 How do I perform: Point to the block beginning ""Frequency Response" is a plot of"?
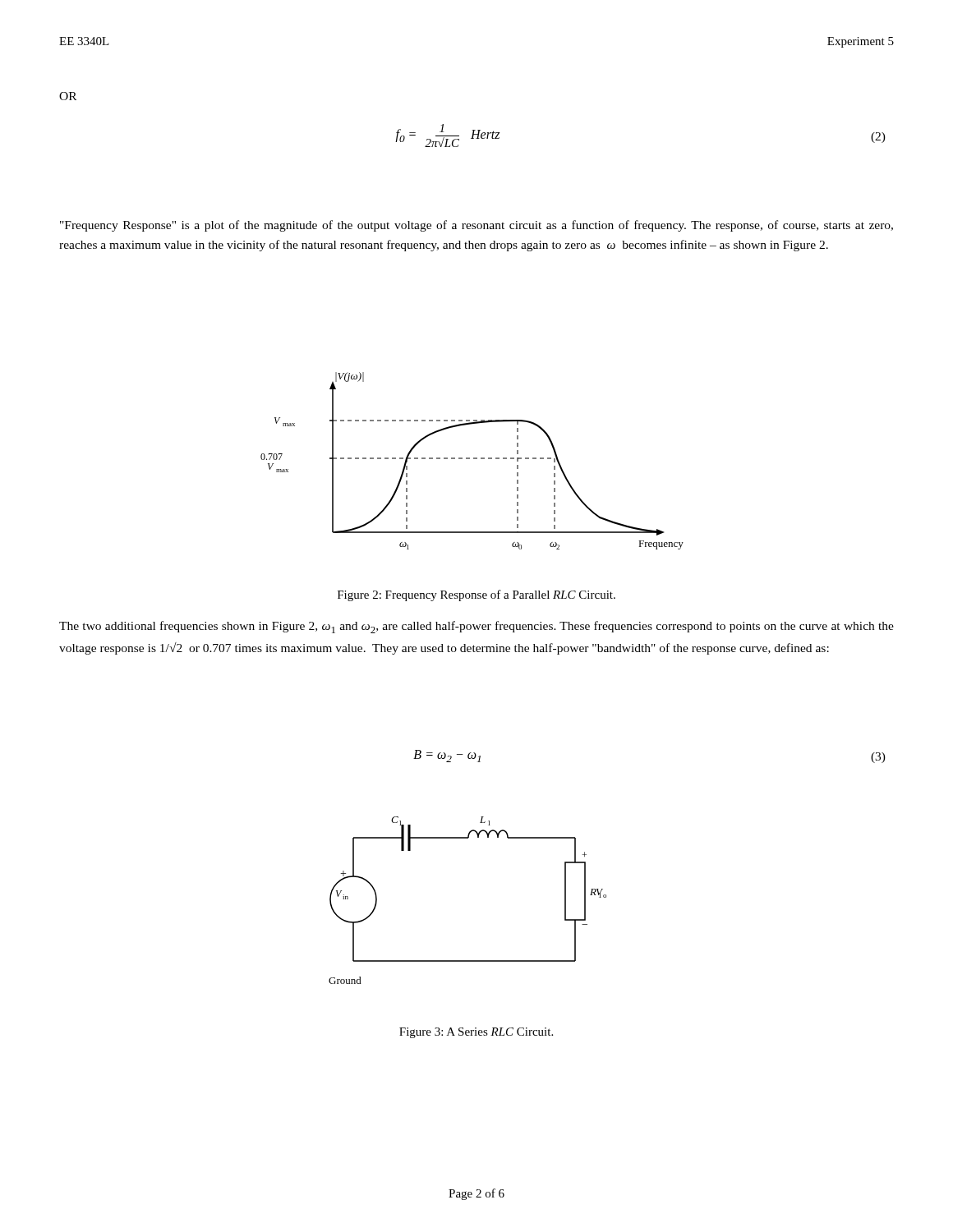pos(476,235)
